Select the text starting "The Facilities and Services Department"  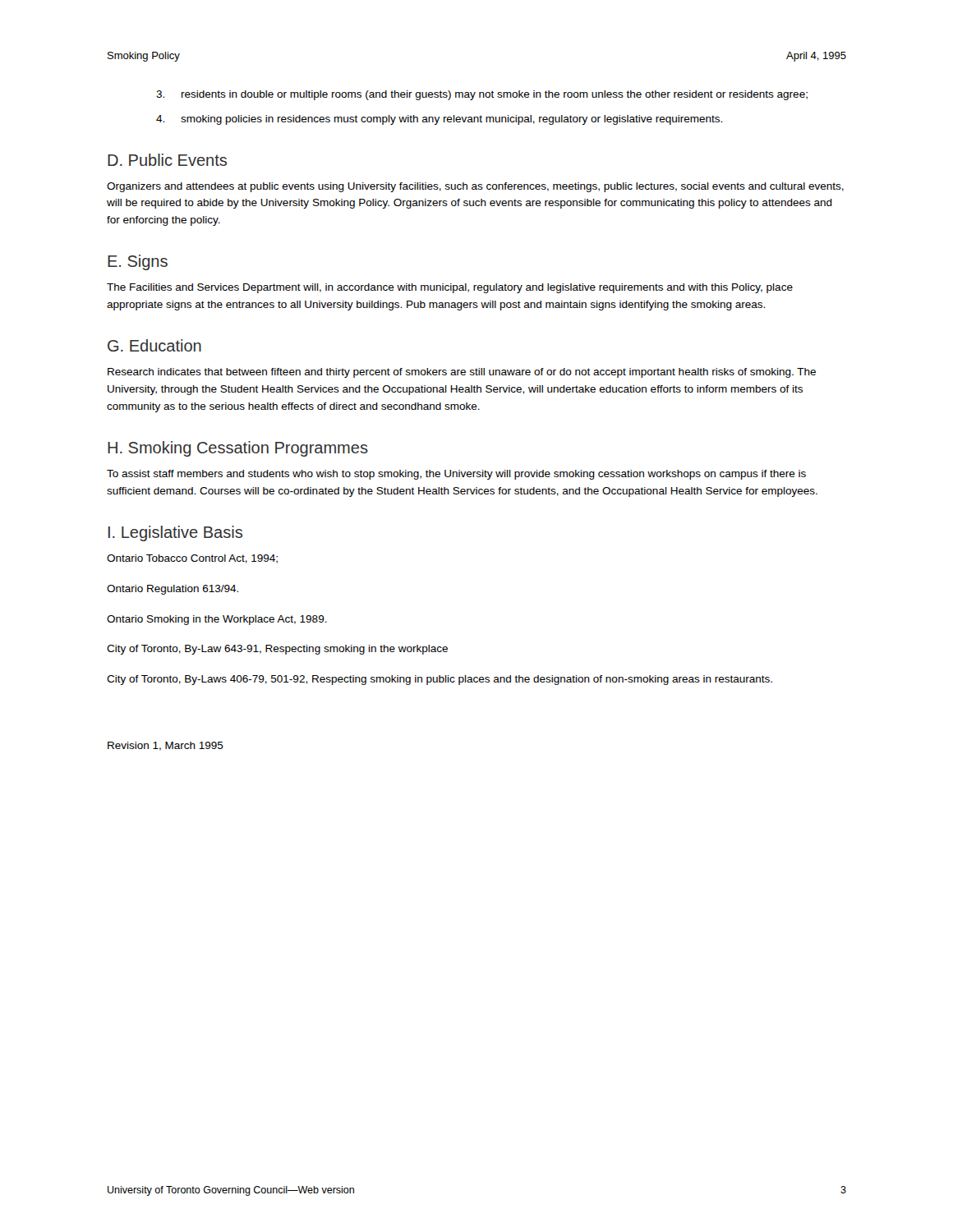(450, 296)
